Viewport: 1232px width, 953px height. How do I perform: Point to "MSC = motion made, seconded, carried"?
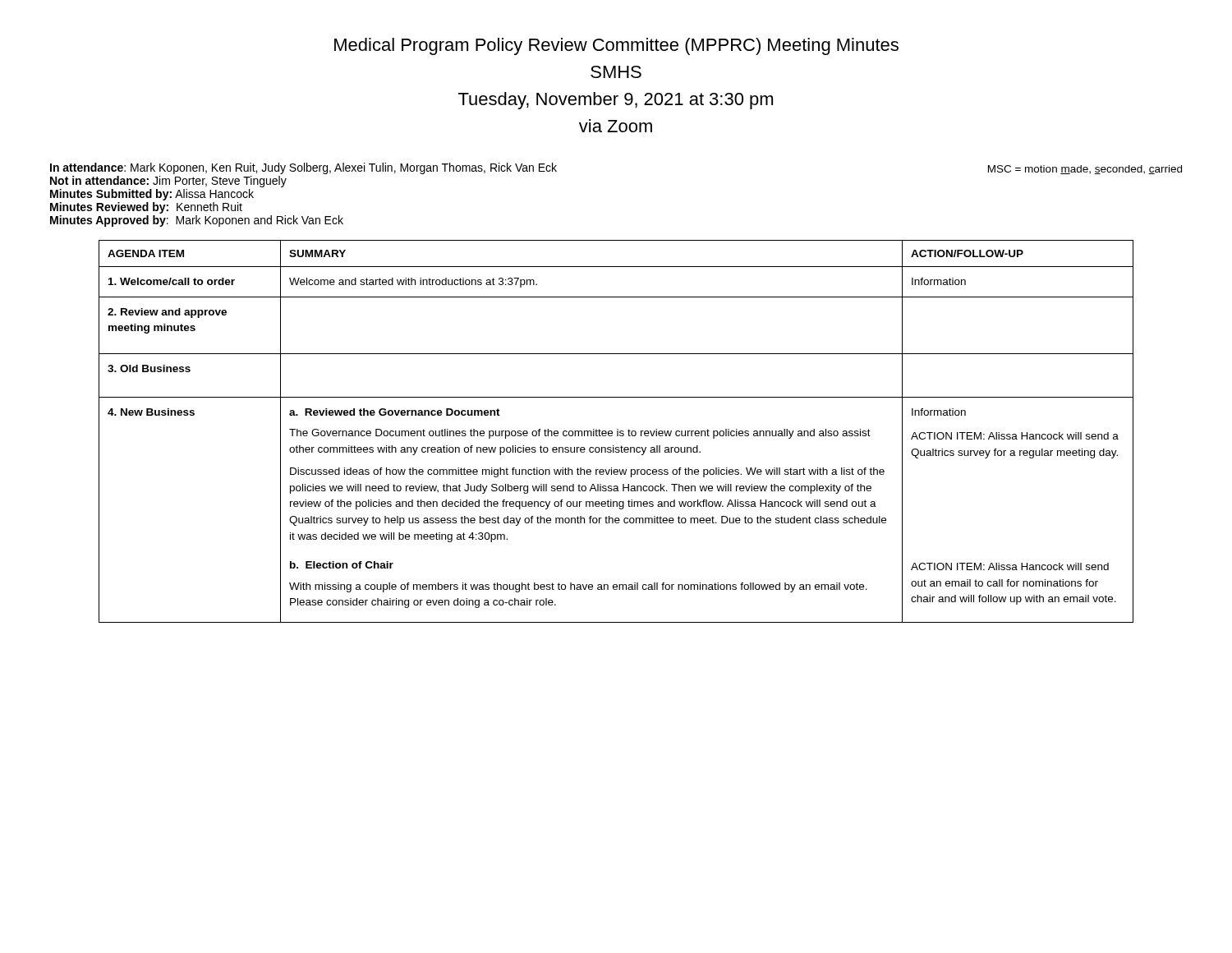(1085, 169)
